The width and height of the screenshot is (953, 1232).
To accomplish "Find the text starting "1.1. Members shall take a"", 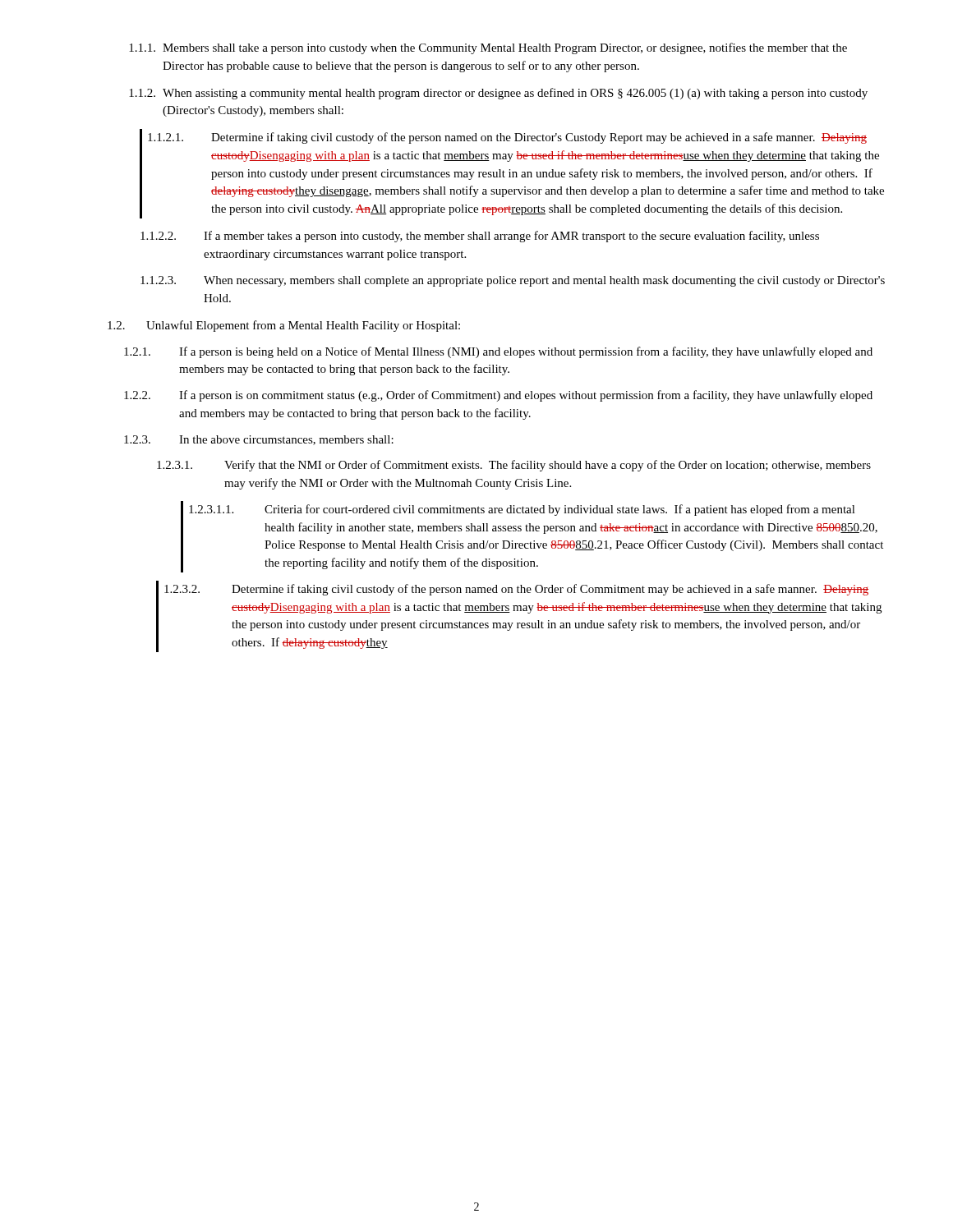I will [x=497, y=57].
